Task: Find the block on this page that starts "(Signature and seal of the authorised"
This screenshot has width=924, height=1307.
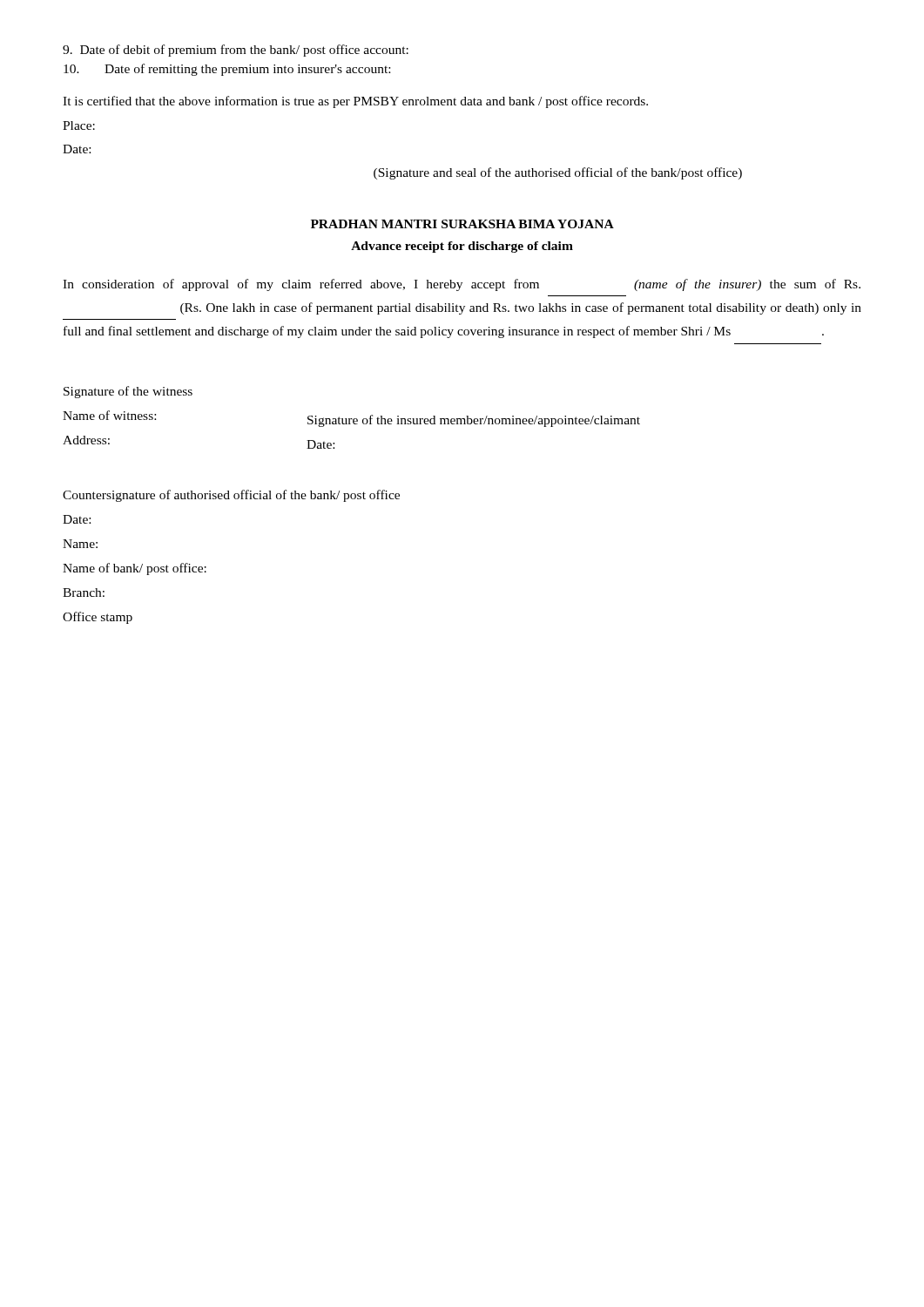Action: (558, 172)
